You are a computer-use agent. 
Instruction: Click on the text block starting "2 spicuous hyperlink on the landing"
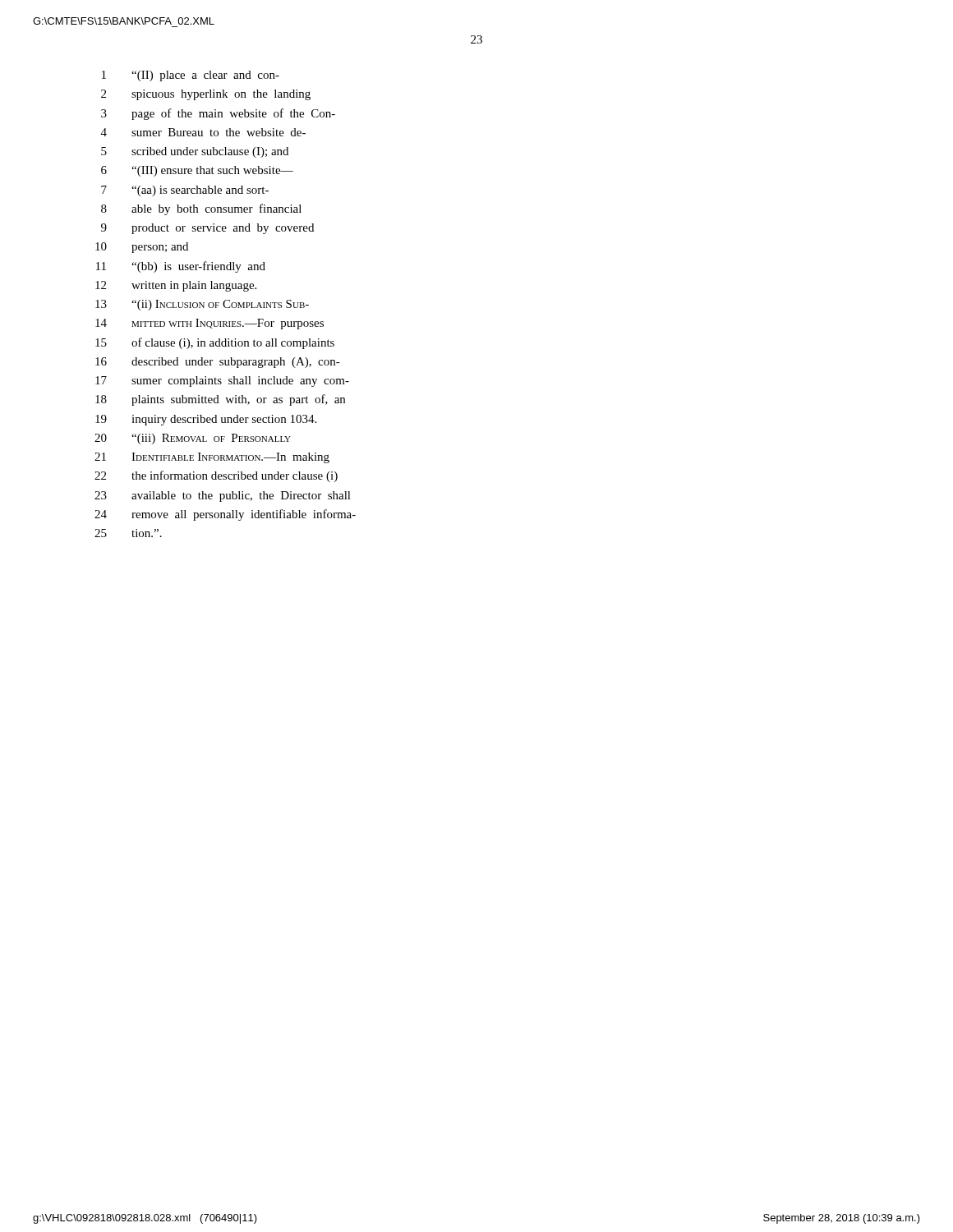pyautogui.click(x=206, y=95)
